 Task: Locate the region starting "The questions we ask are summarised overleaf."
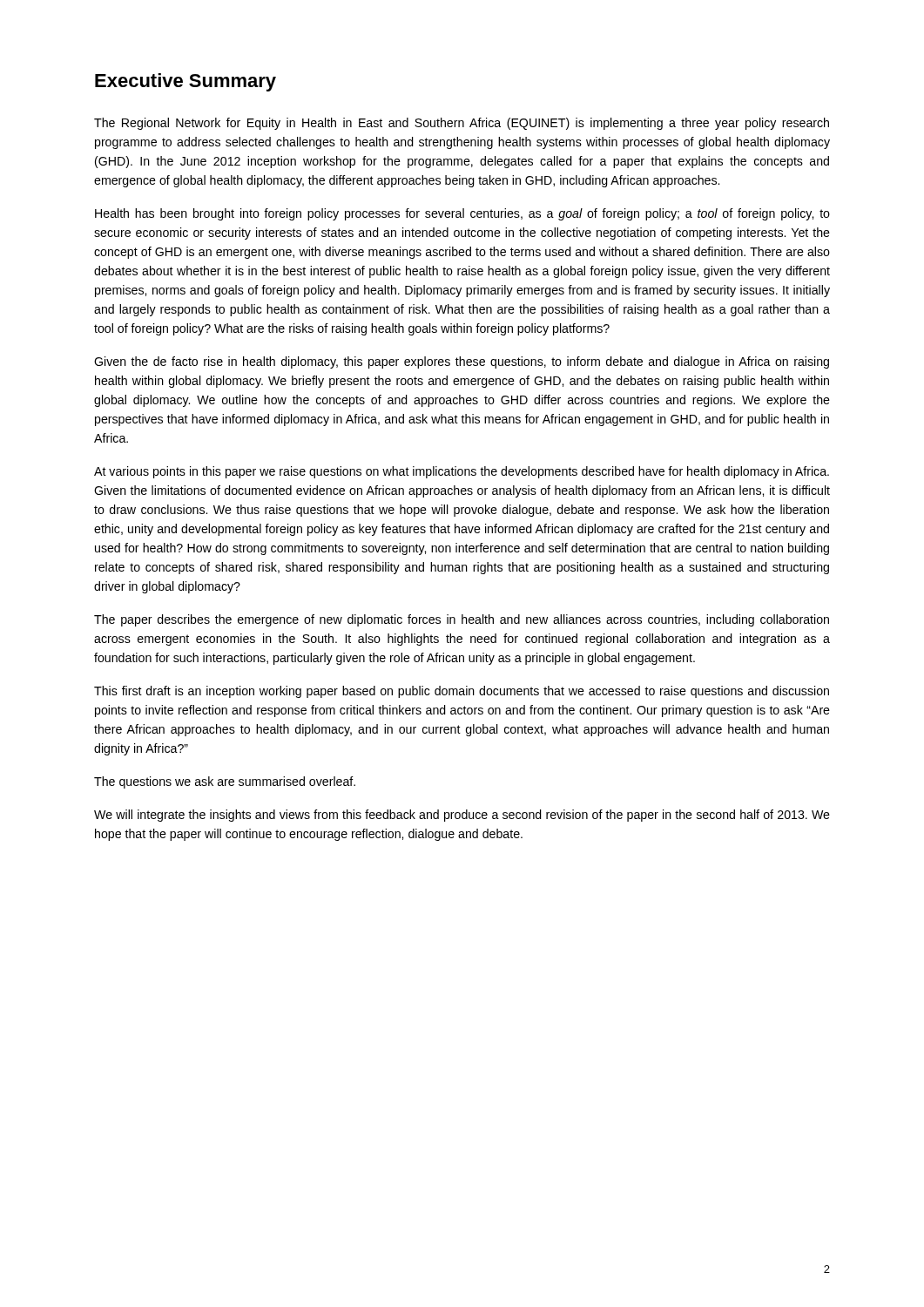[x=225, y=782]
